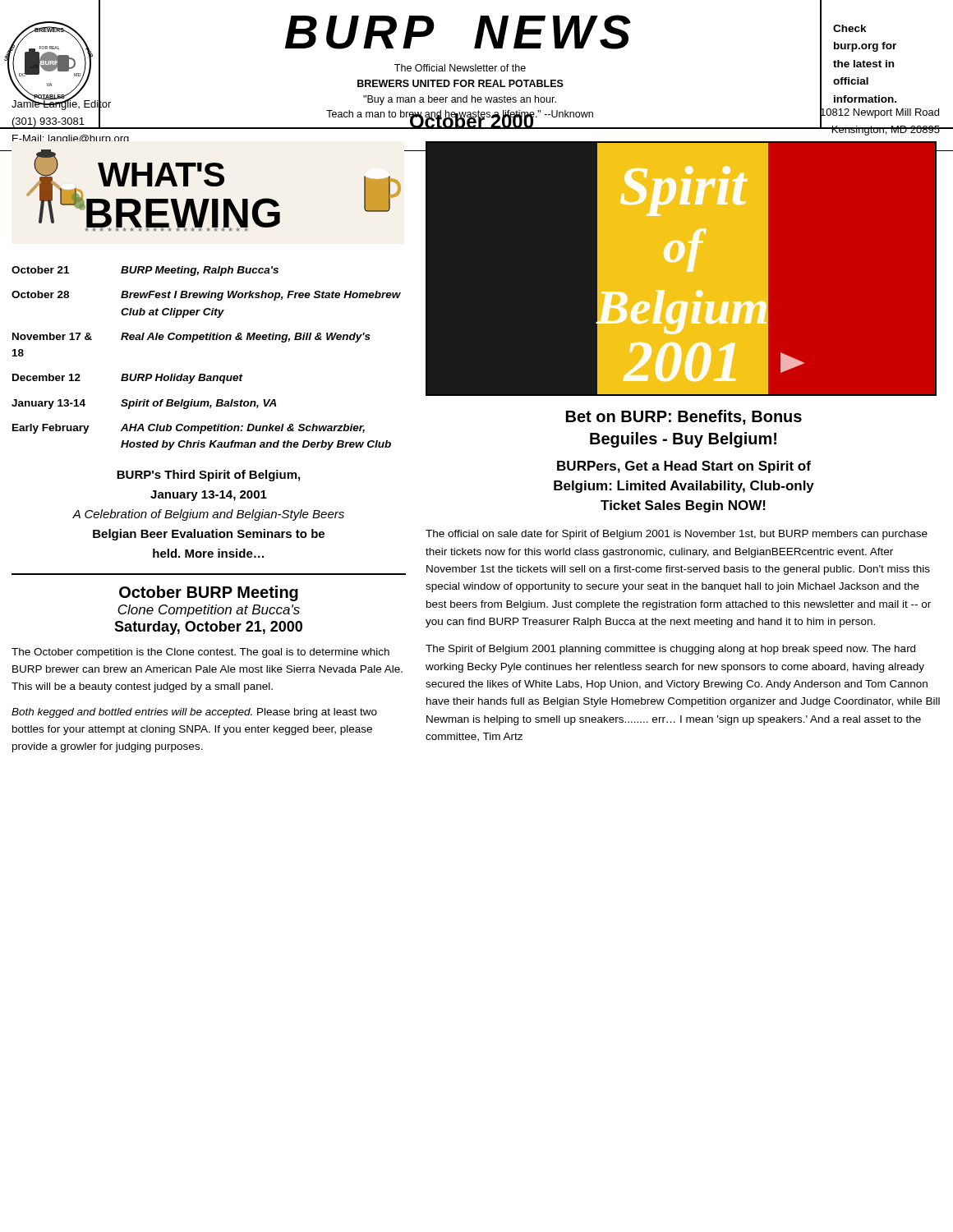The image size is (953, 1232).
Task: Select the passage starting "The official on sale date for"
Action: pyautogui.click(x=678, y=578)
